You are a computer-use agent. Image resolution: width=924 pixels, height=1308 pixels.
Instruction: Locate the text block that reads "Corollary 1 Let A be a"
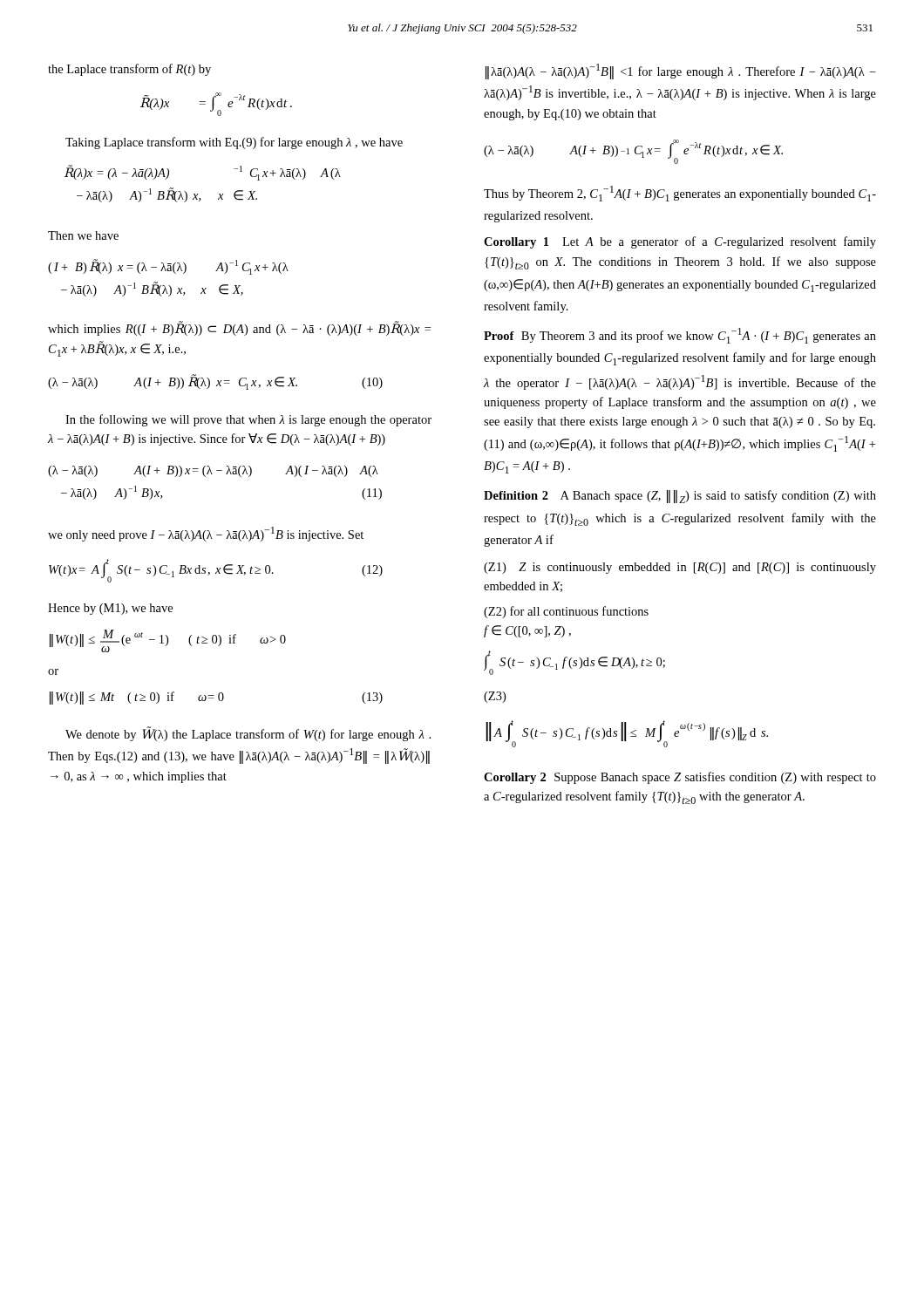tap(680, 274)
